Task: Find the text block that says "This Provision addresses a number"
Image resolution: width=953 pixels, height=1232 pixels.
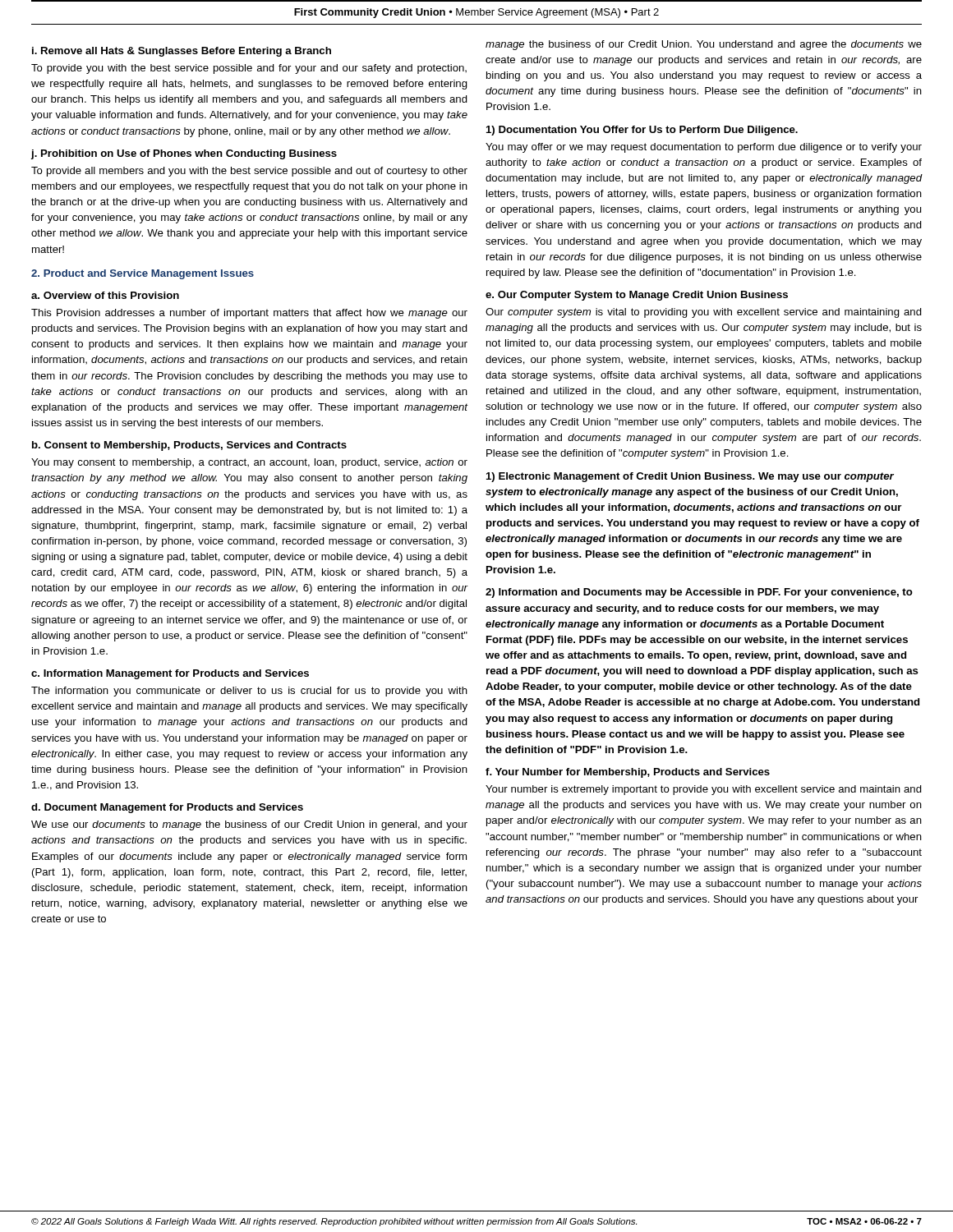Action: tap(249, 368)
